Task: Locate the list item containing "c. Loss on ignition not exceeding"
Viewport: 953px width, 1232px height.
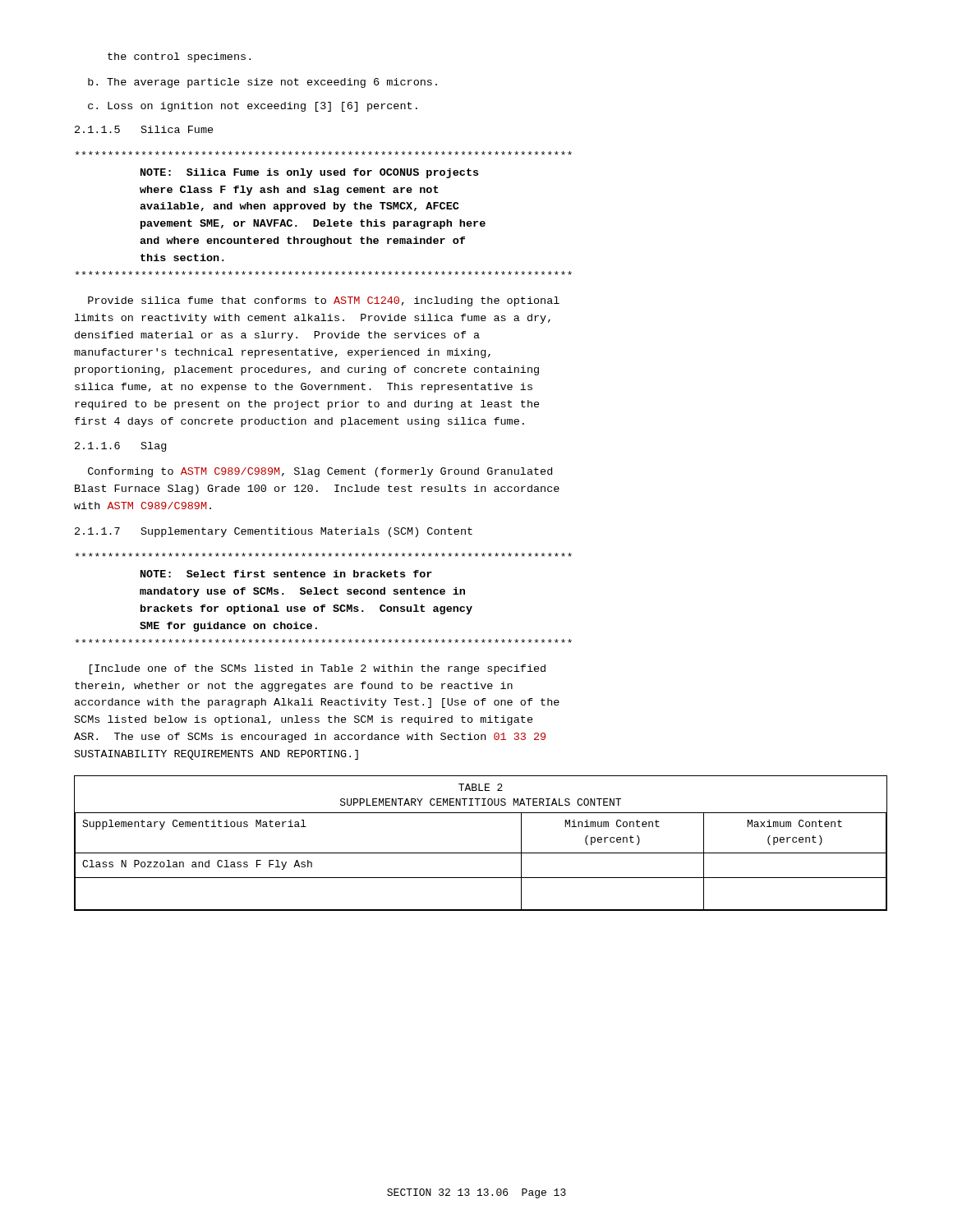Action: [x=247, y=107]
